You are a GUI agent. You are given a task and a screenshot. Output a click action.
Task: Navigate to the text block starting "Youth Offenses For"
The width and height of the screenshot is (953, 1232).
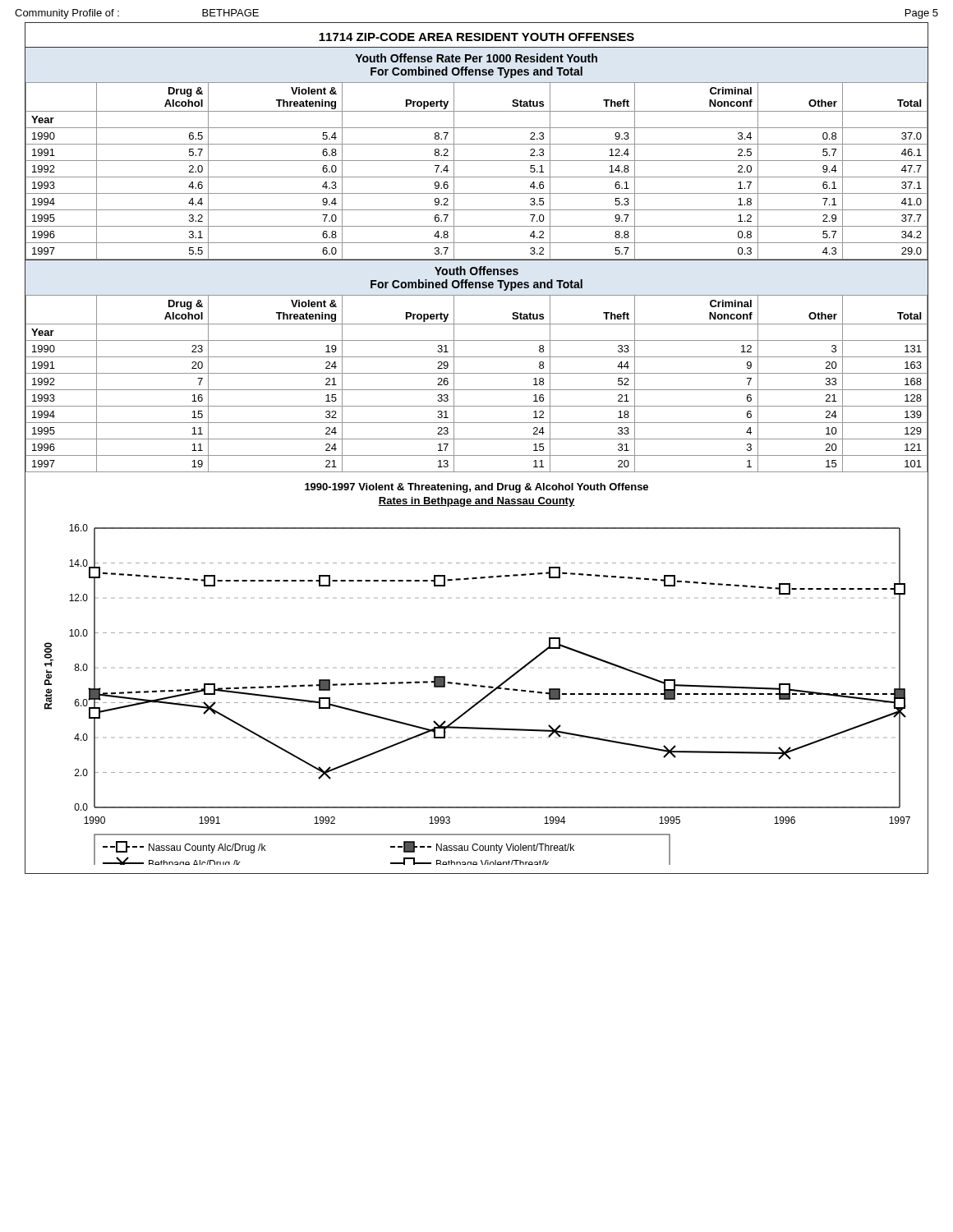476,278
